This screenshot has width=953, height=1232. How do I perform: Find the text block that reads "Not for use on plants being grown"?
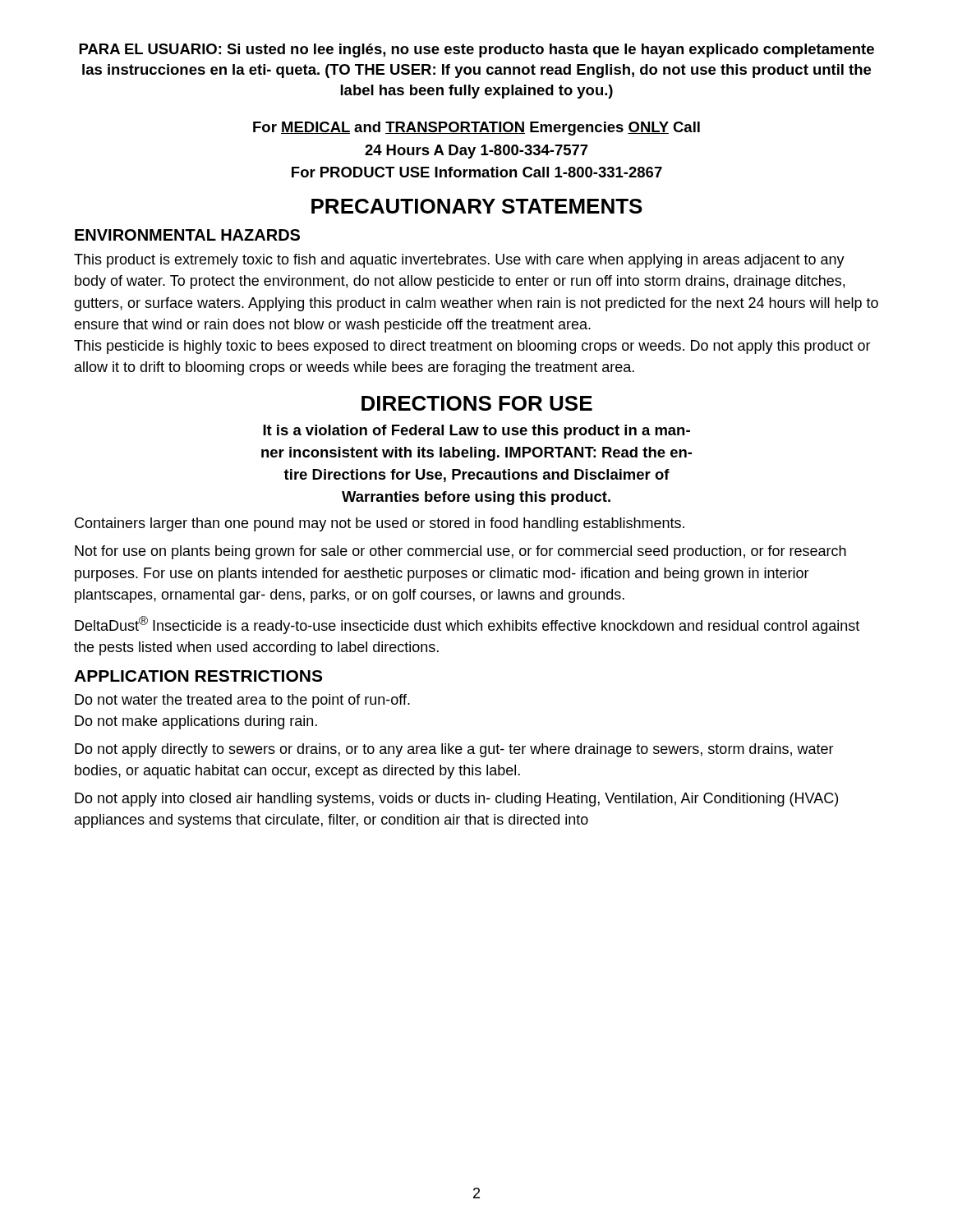tap(460, 573)
